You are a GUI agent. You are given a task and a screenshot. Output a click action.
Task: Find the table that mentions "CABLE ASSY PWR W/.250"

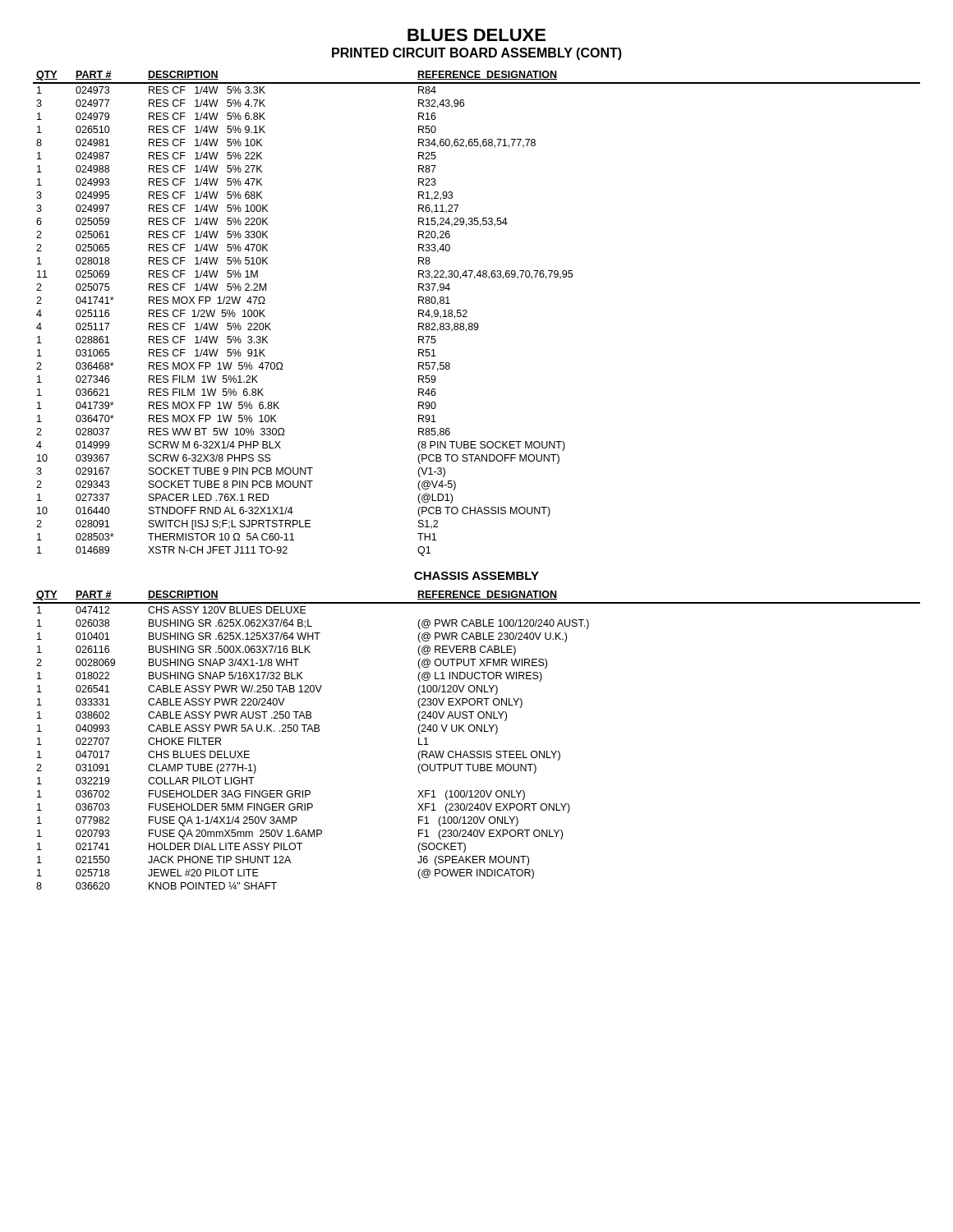(x=476, y=740)
